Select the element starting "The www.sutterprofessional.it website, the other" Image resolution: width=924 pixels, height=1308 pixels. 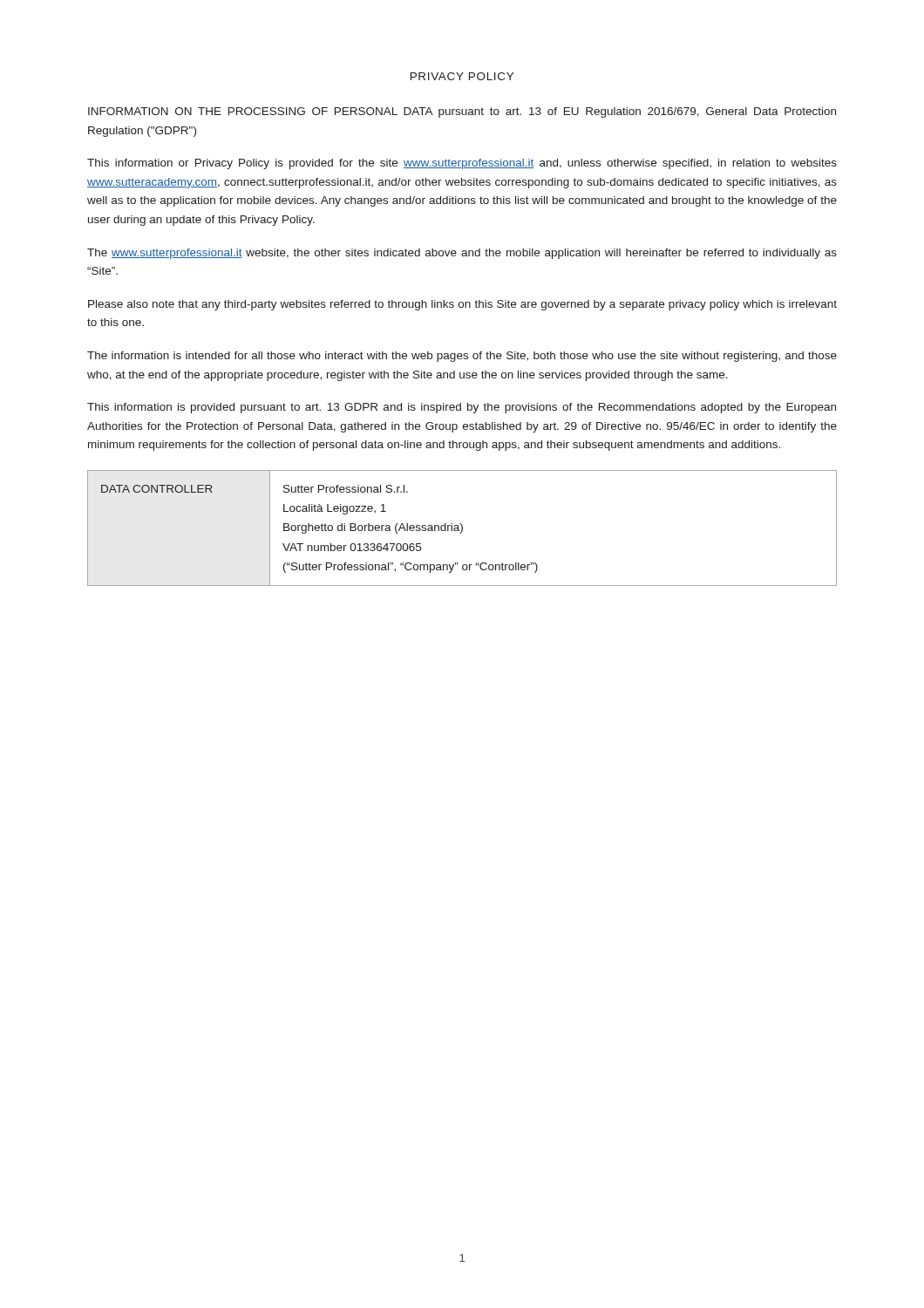tap(462, 261)
